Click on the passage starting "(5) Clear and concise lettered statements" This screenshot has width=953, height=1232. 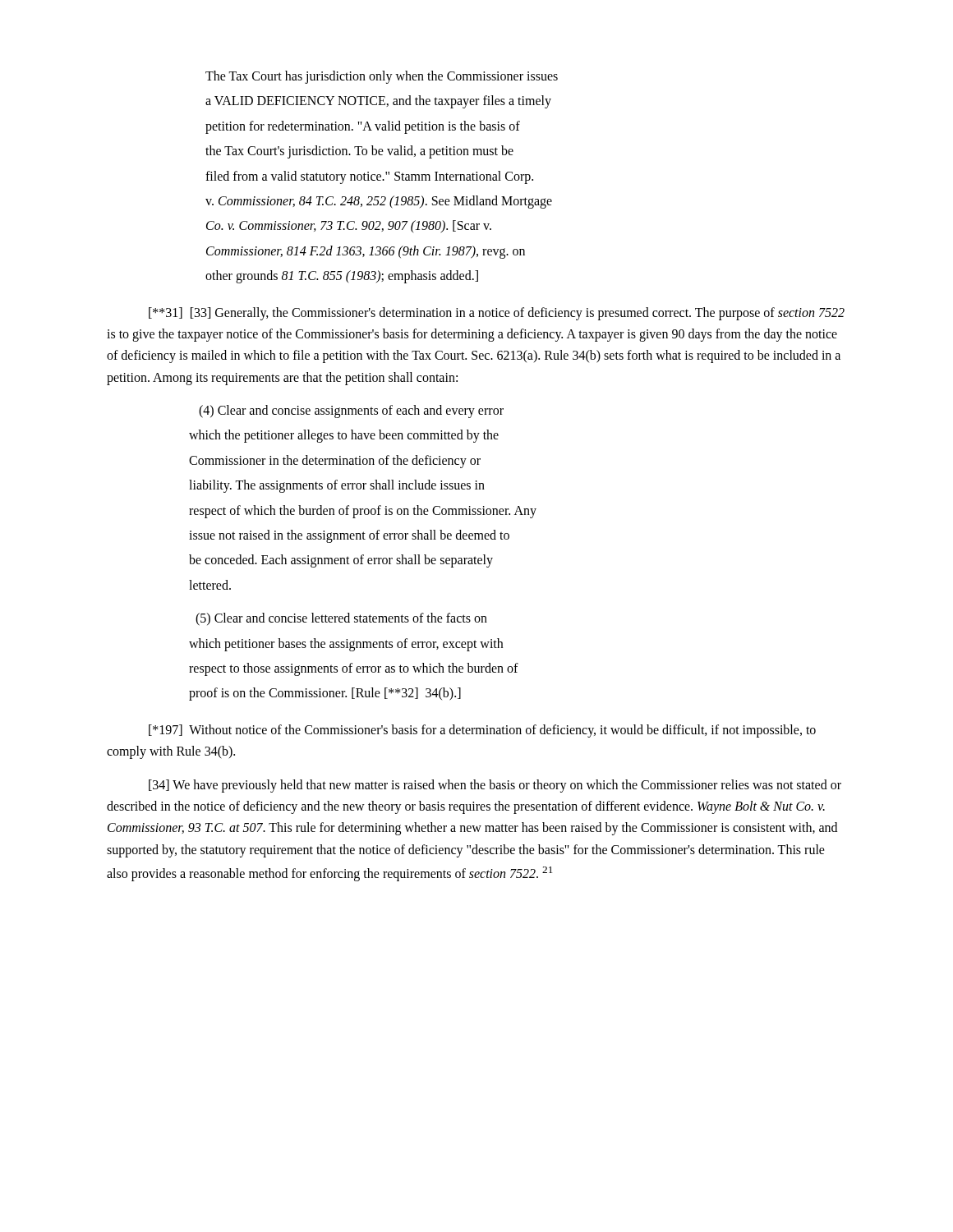tap(493, 656)
